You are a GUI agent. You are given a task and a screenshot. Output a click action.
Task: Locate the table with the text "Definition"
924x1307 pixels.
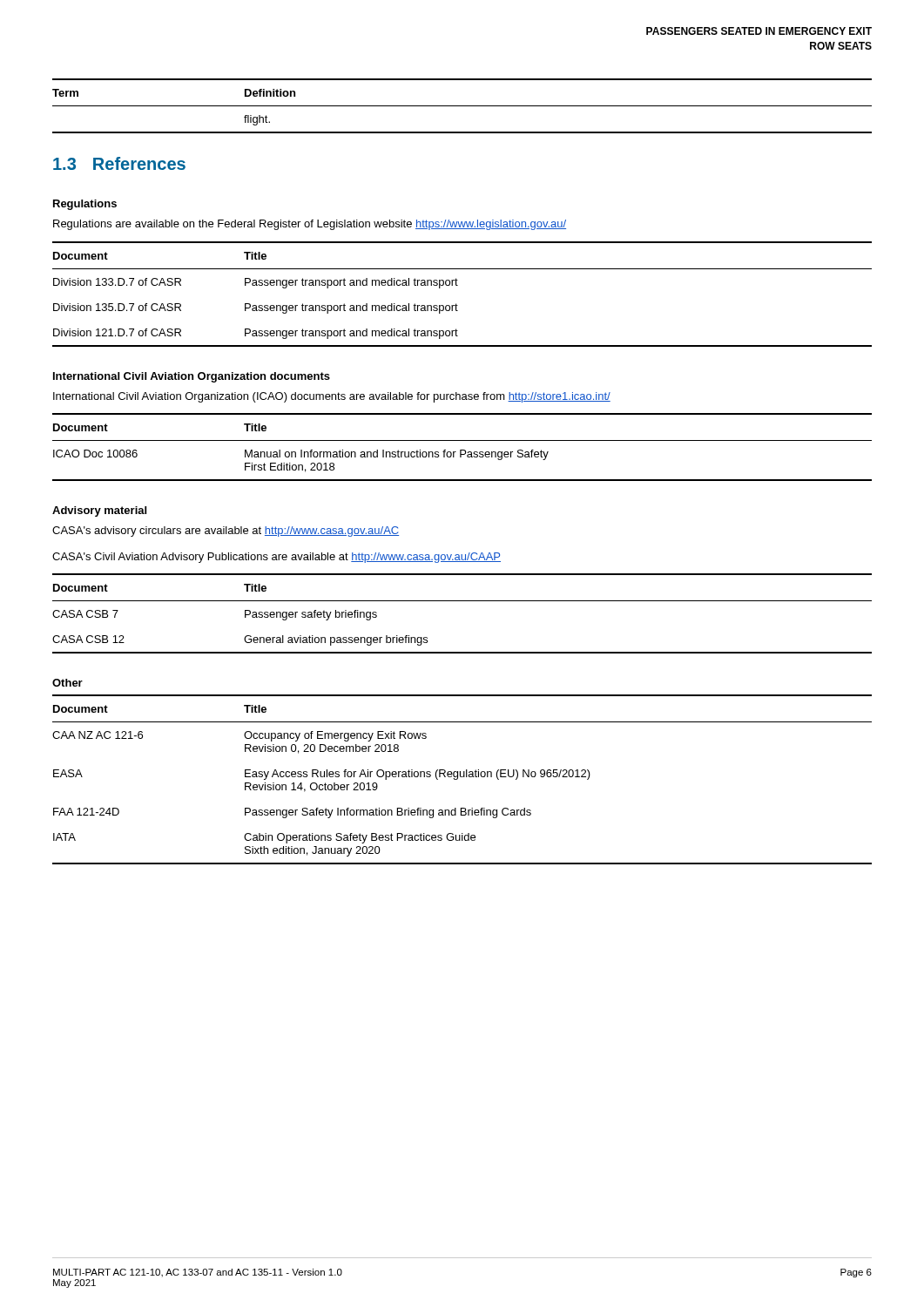[462, 106]
